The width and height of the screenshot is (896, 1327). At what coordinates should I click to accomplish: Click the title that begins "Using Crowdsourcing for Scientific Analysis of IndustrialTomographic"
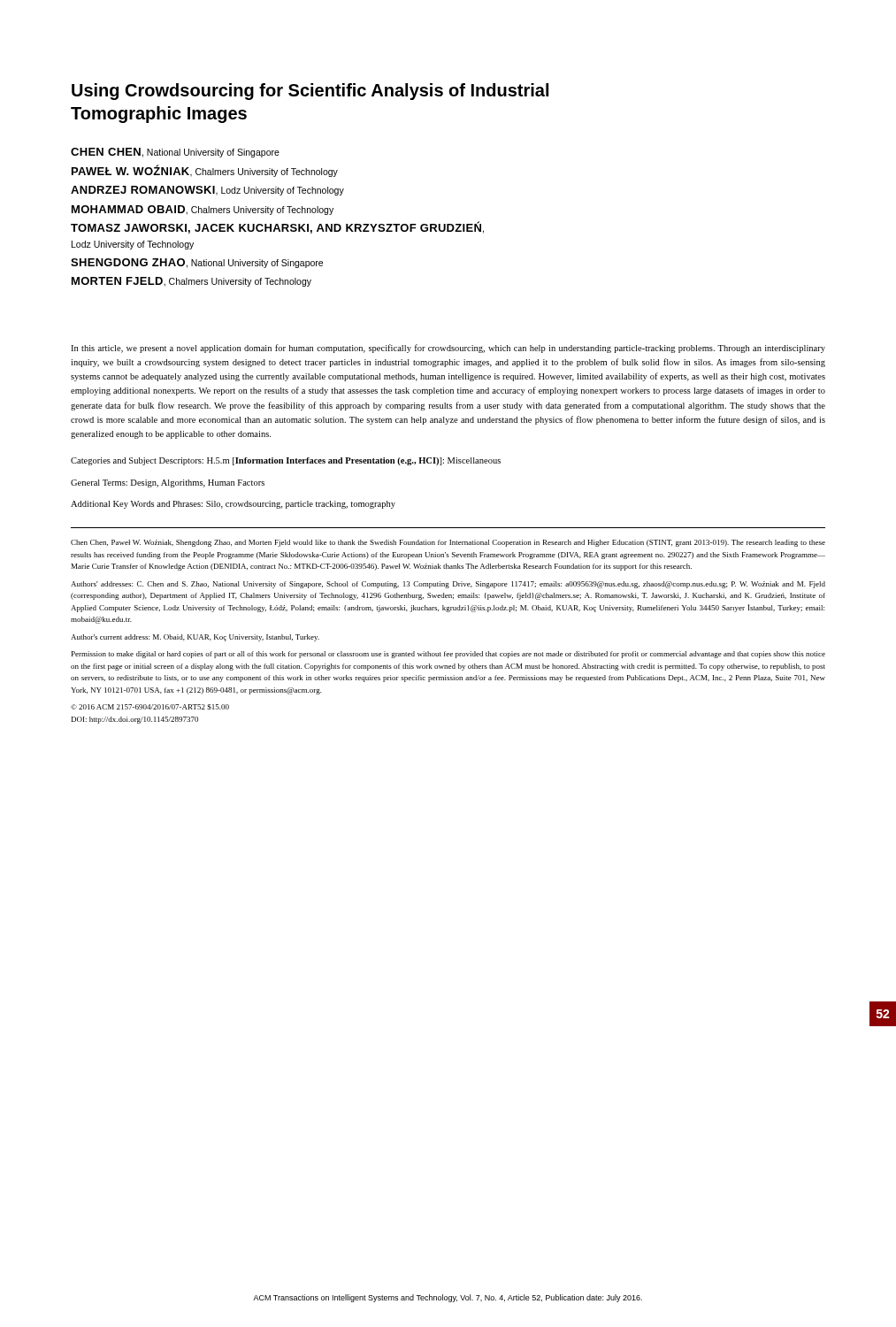(x=310, y=102)
